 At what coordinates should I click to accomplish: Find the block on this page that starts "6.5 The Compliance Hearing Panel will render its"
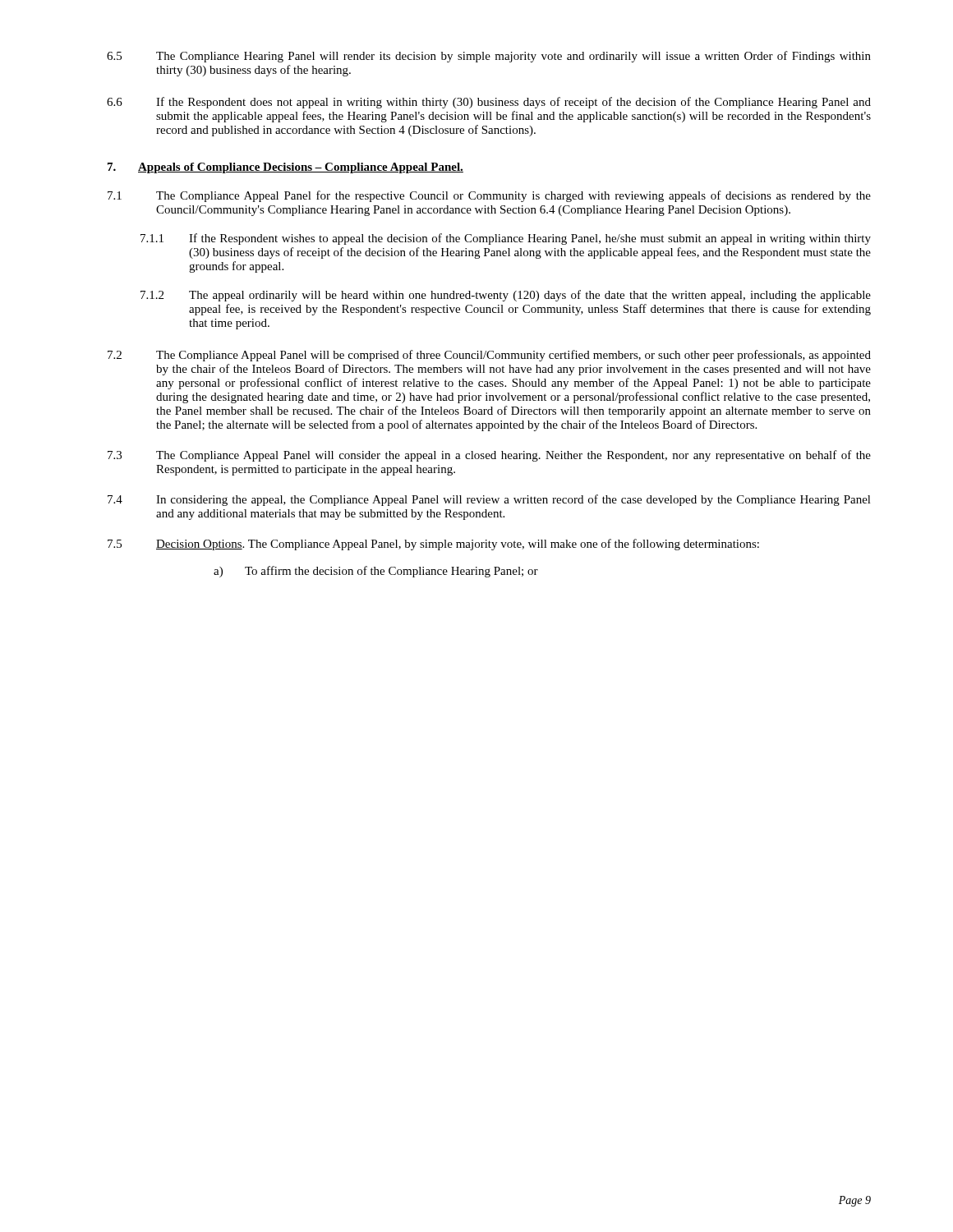point(489,63)
